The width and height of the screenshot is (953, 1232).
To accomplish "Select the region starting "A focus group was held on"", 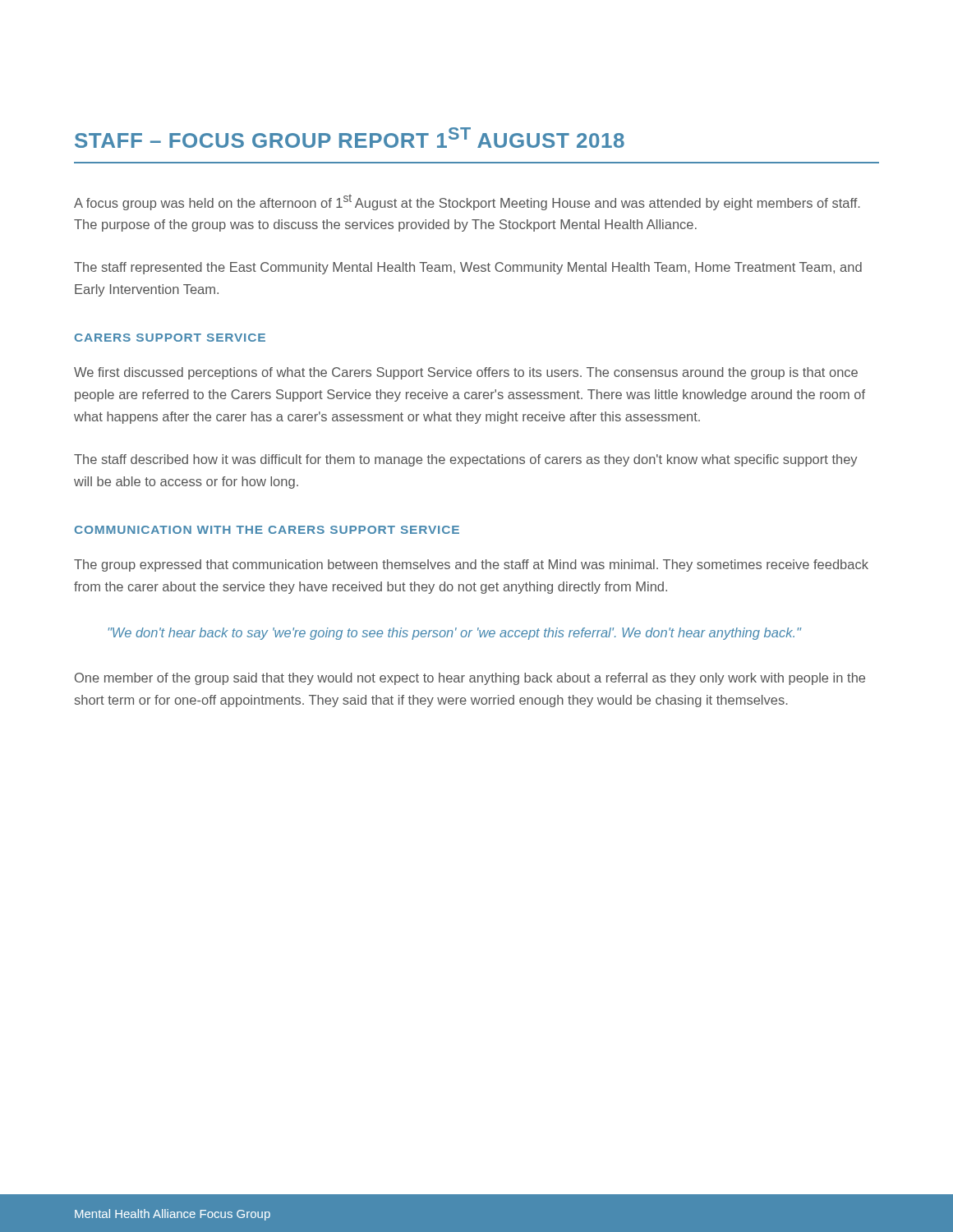I will [467, 212].
